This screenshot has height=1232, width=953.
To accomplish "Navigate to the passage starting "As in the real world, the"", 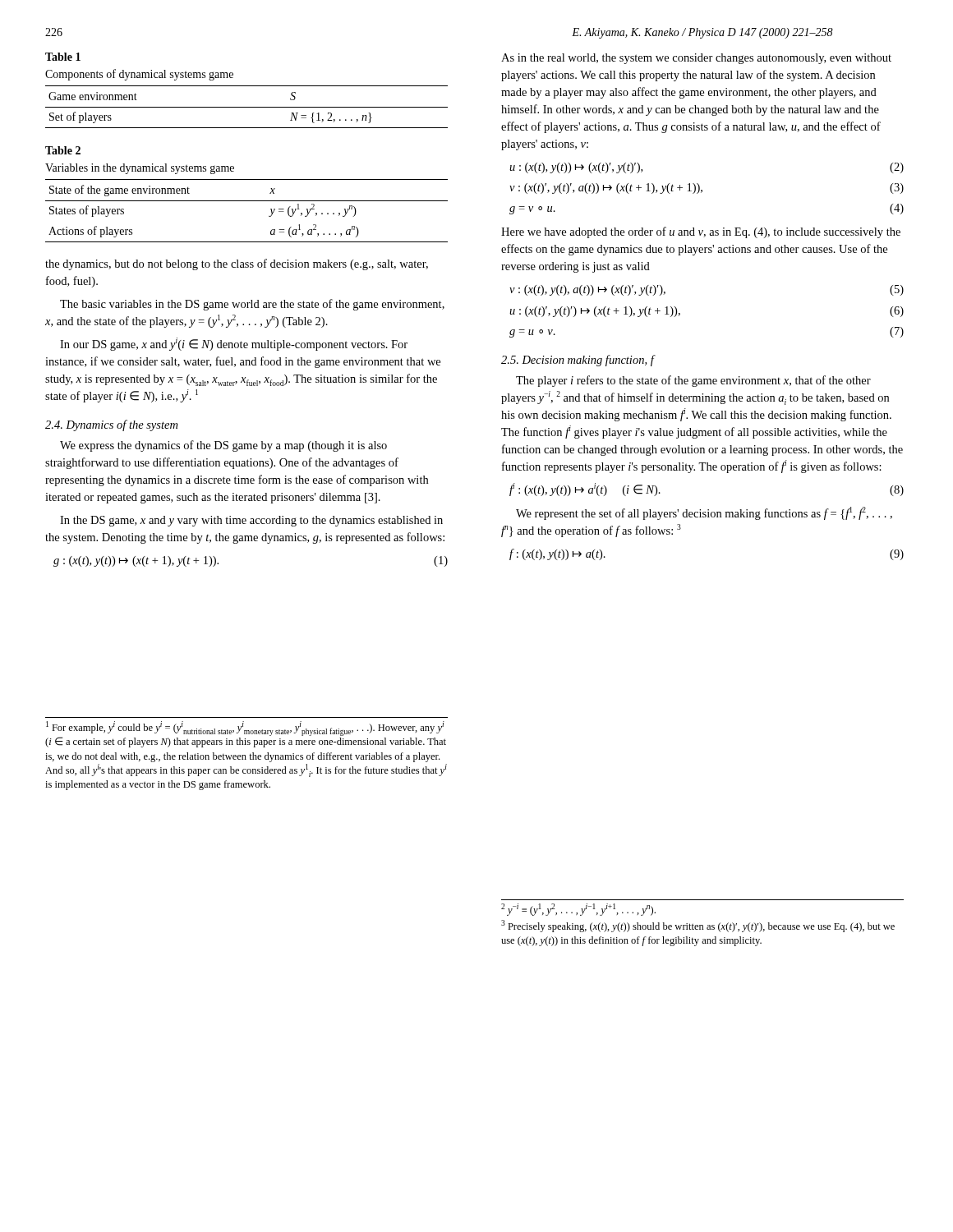I will click(696, 101).
